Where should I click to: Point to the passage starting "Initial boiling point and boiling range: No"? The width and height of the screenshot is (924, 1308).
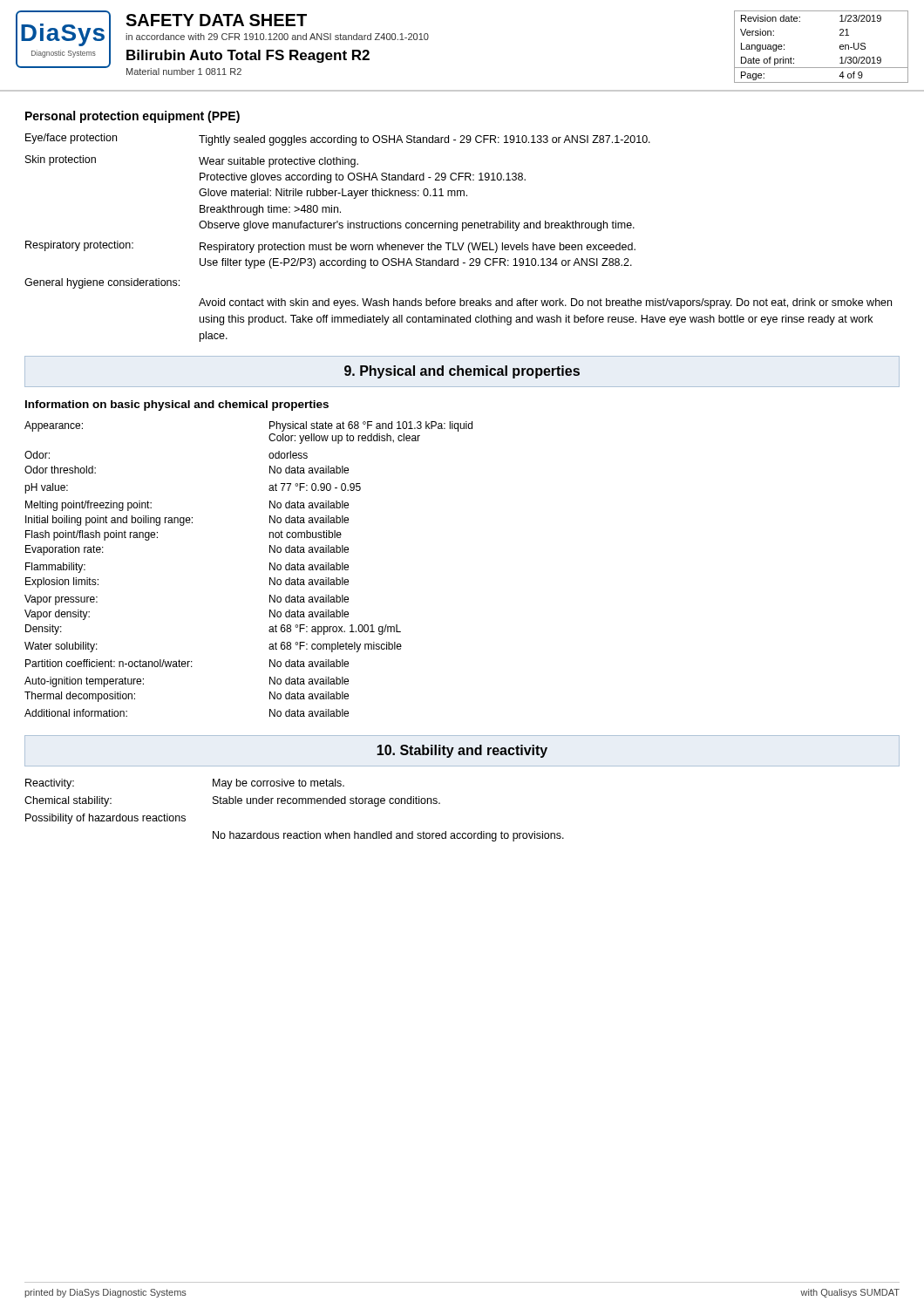[x=187, y=521]
